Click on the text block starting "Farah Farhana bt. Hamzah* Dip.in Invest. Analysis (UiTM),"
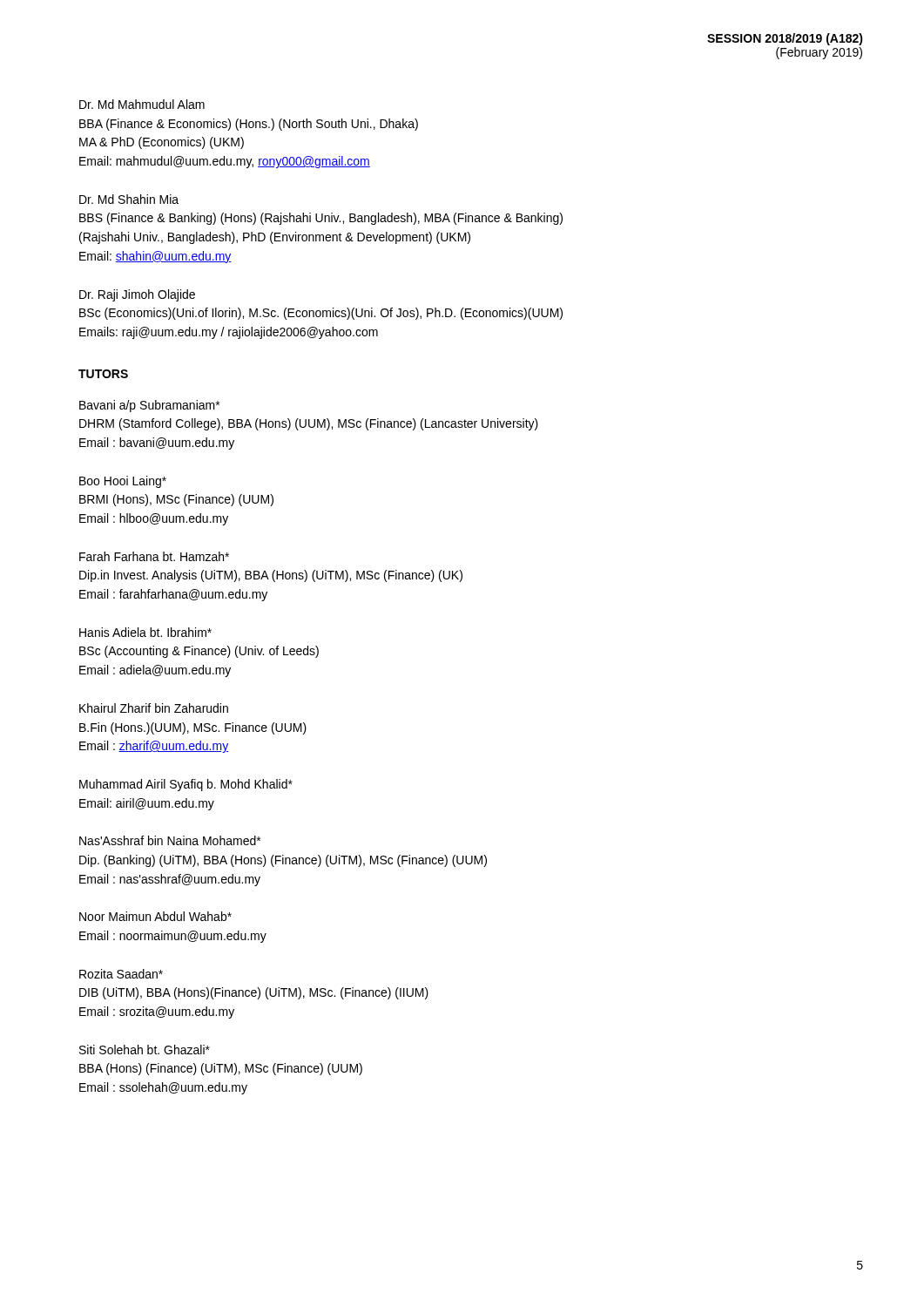 pyautogui.click(x=271, y=575)
